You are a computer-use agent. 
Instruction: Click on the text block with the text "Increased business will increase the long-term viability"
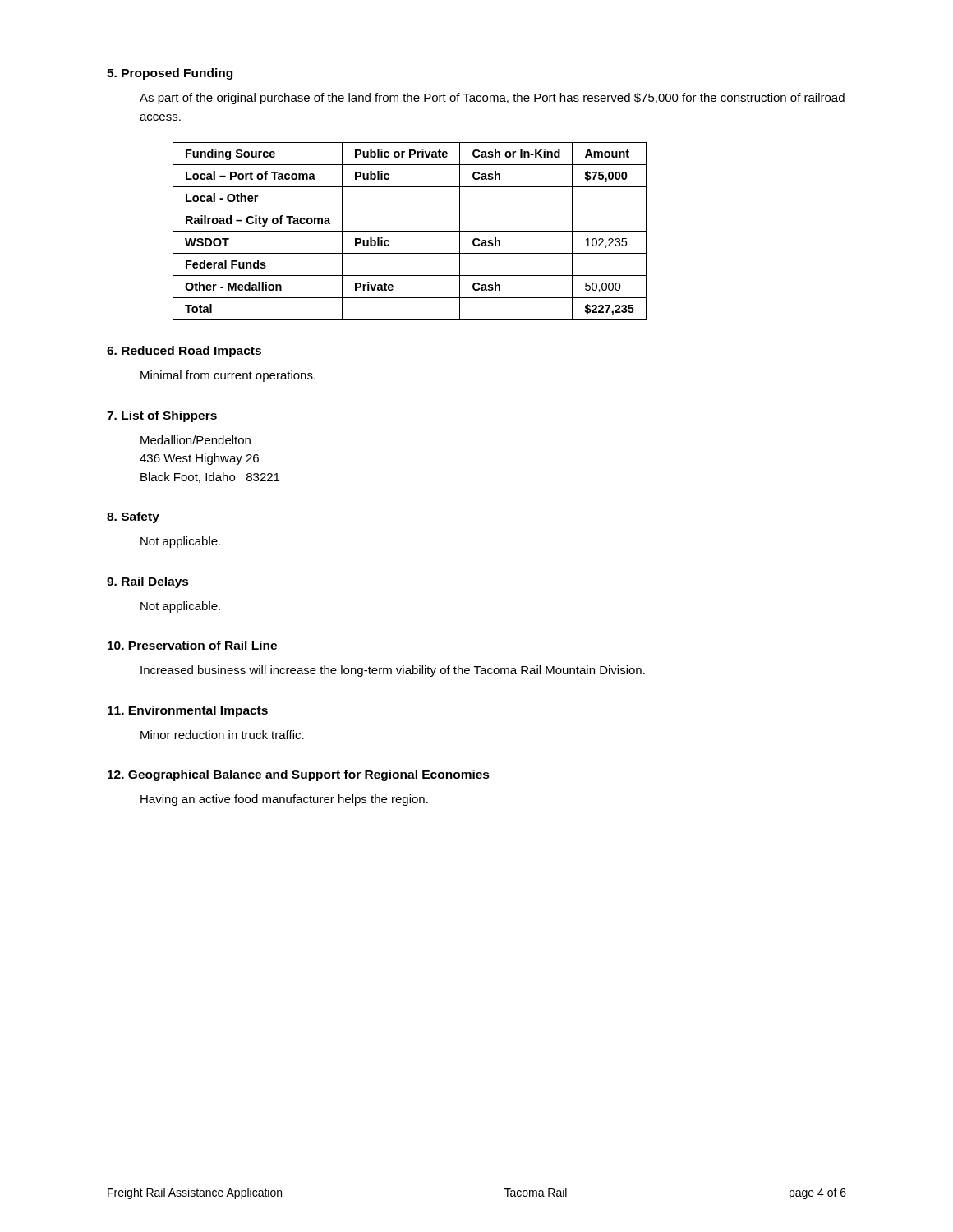coord(393,670)
